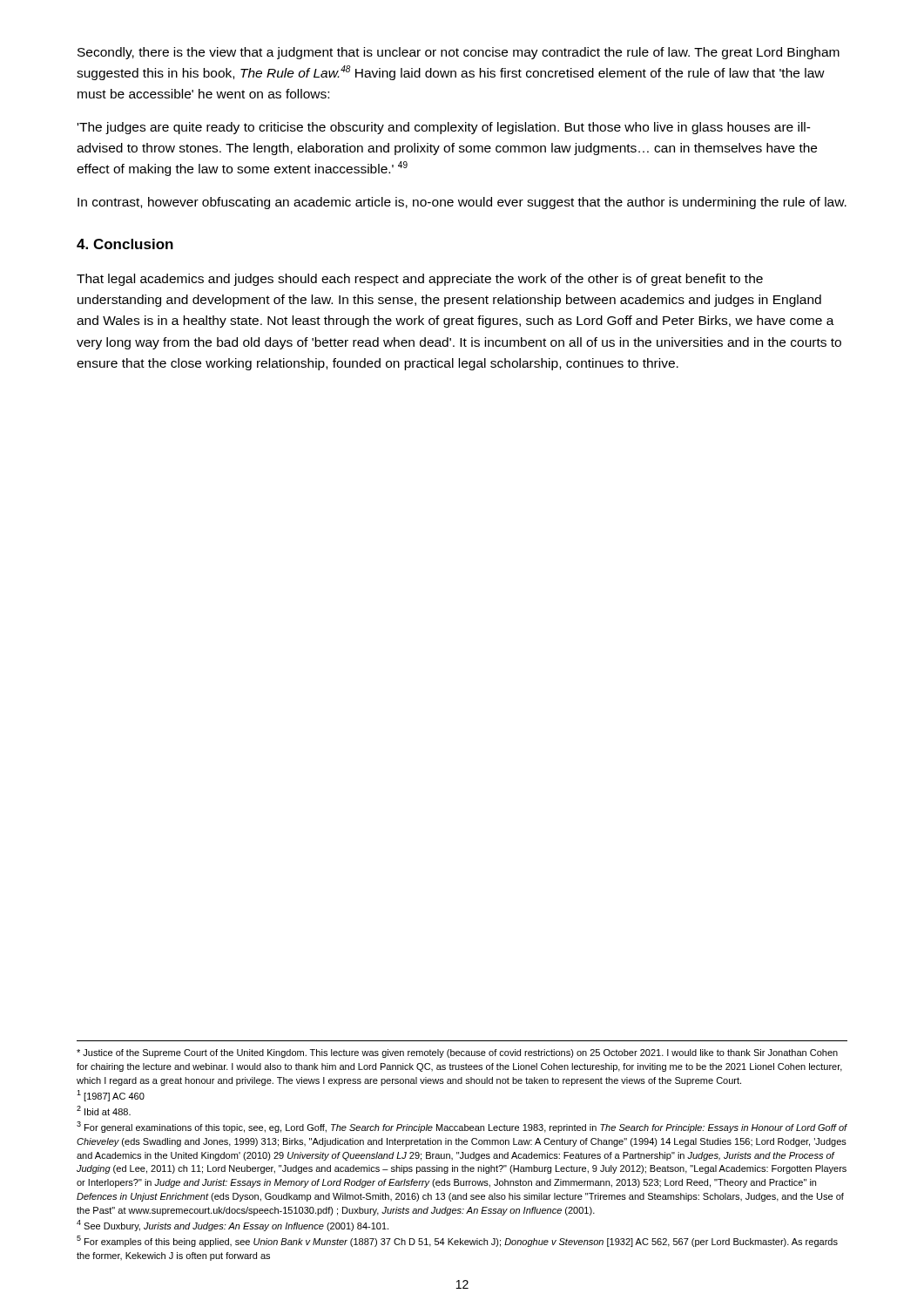Image resolution: width=924 pixels, height=1307 pixels.
Task: Locate the block starting "2 Ibid at"
Action: click(x=104, y=1111)
